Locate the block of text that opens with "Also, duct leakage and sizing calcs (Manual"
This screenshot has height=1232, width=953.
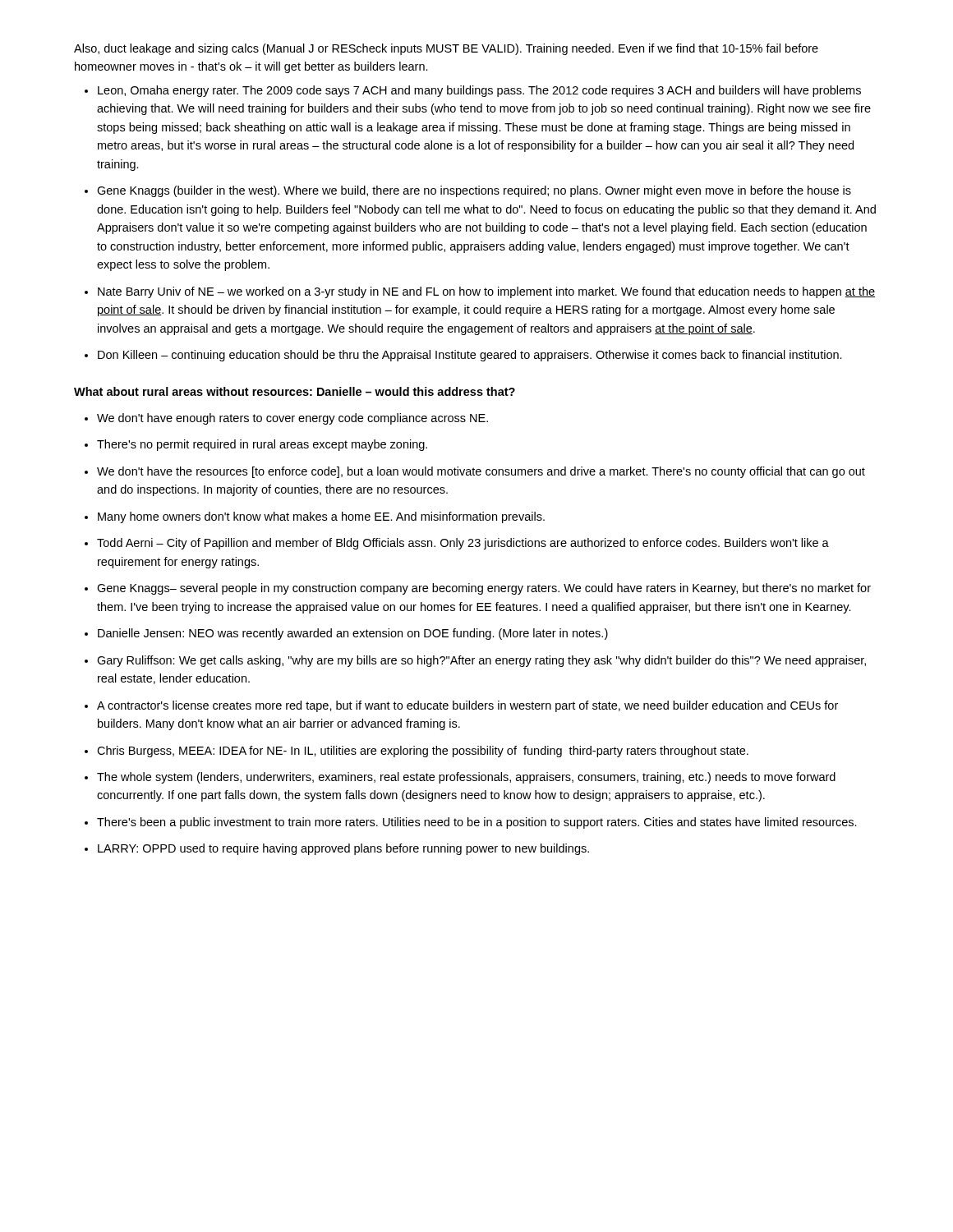(x=446, y=58)
